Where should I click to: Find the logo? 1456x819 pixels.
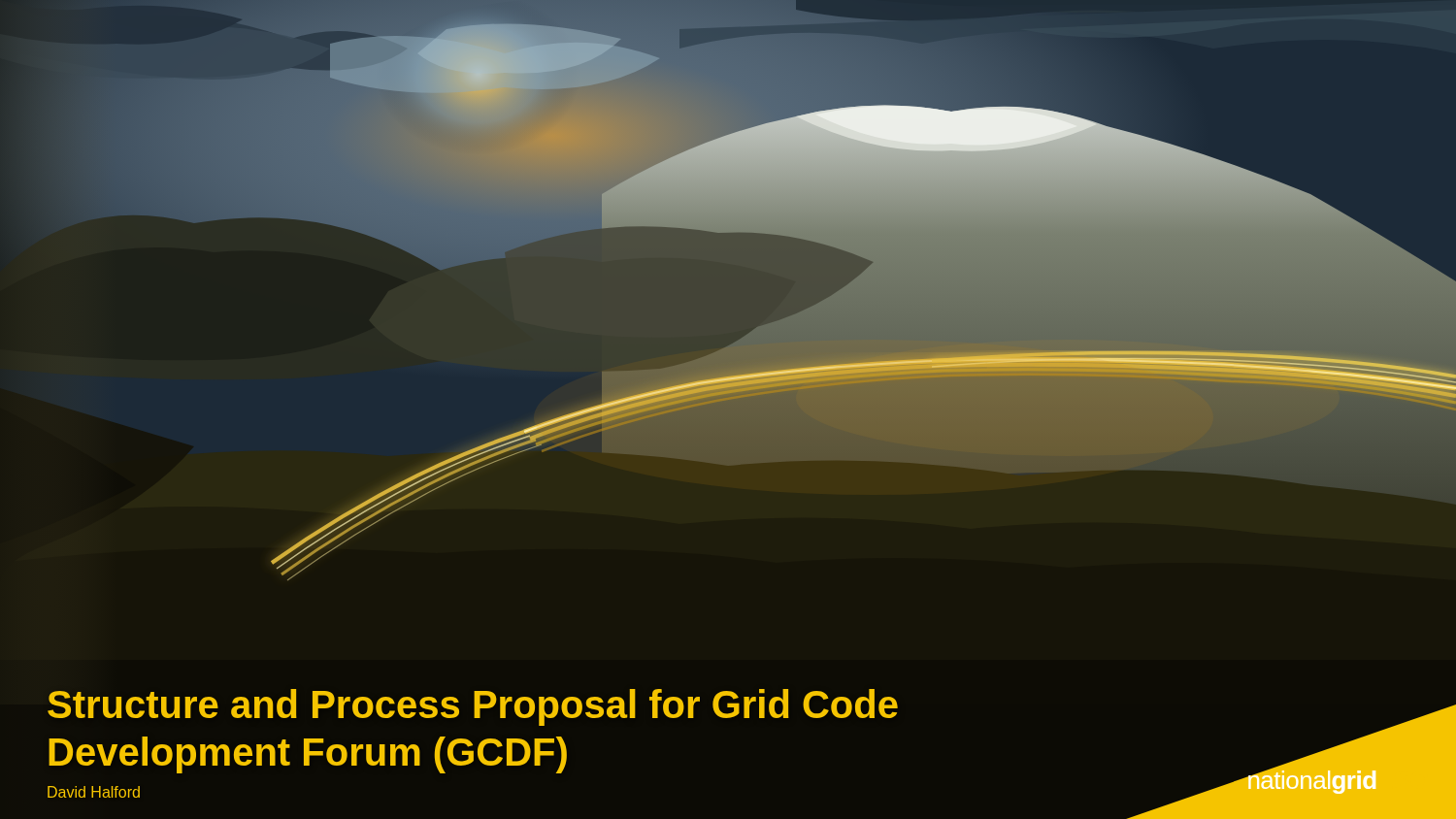pyautogui.click(x=1338, y=781)
